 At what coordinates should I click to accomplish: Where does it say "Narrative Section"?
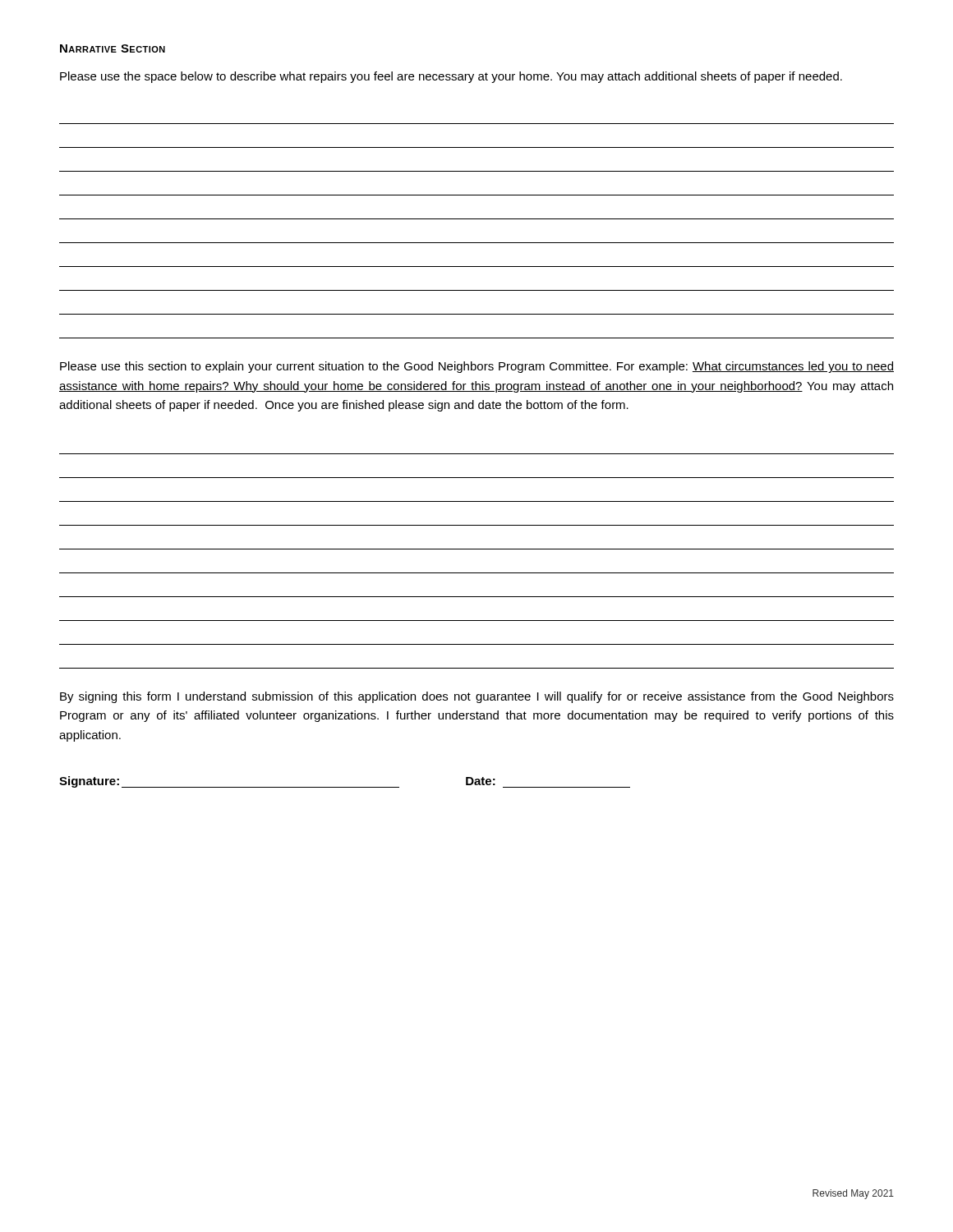pyautogui.click(x=112, y=48)
